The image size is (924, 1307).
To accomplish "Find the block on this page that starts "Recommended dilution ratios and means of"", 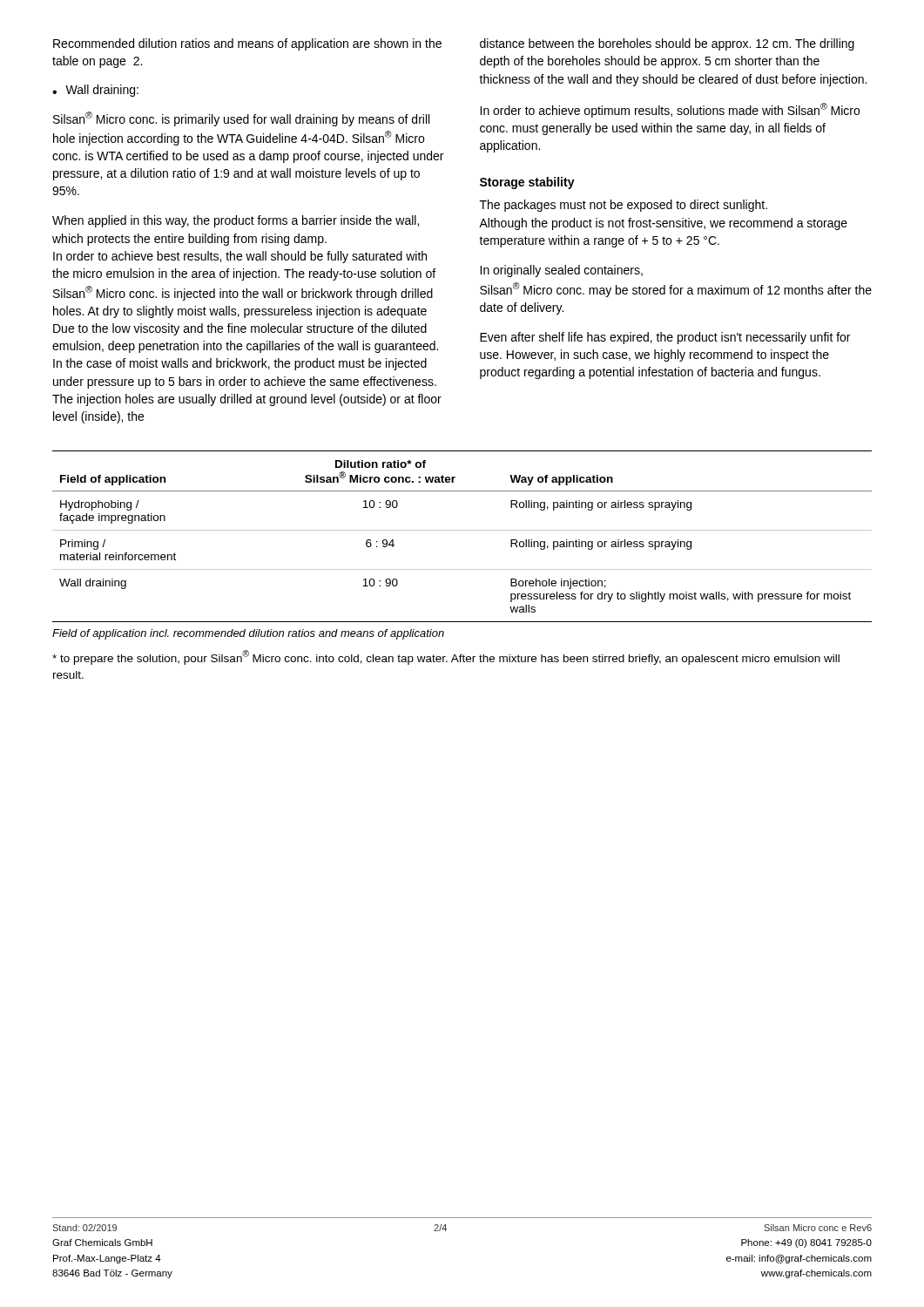I will 248,53.
